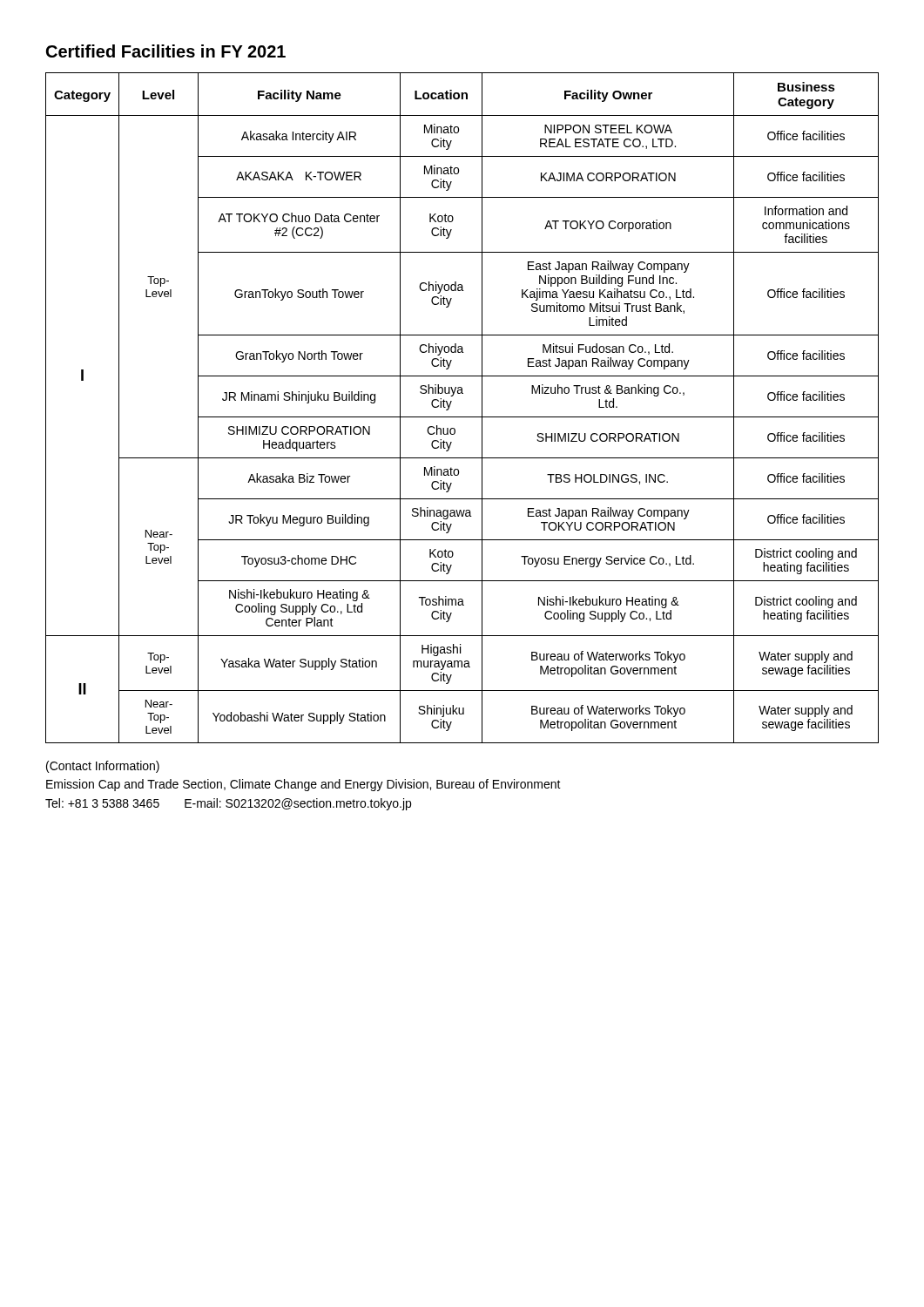
Task: Select the table that reads "TBS HOLDINGS, INC."
Action: (x=462, y=408)
